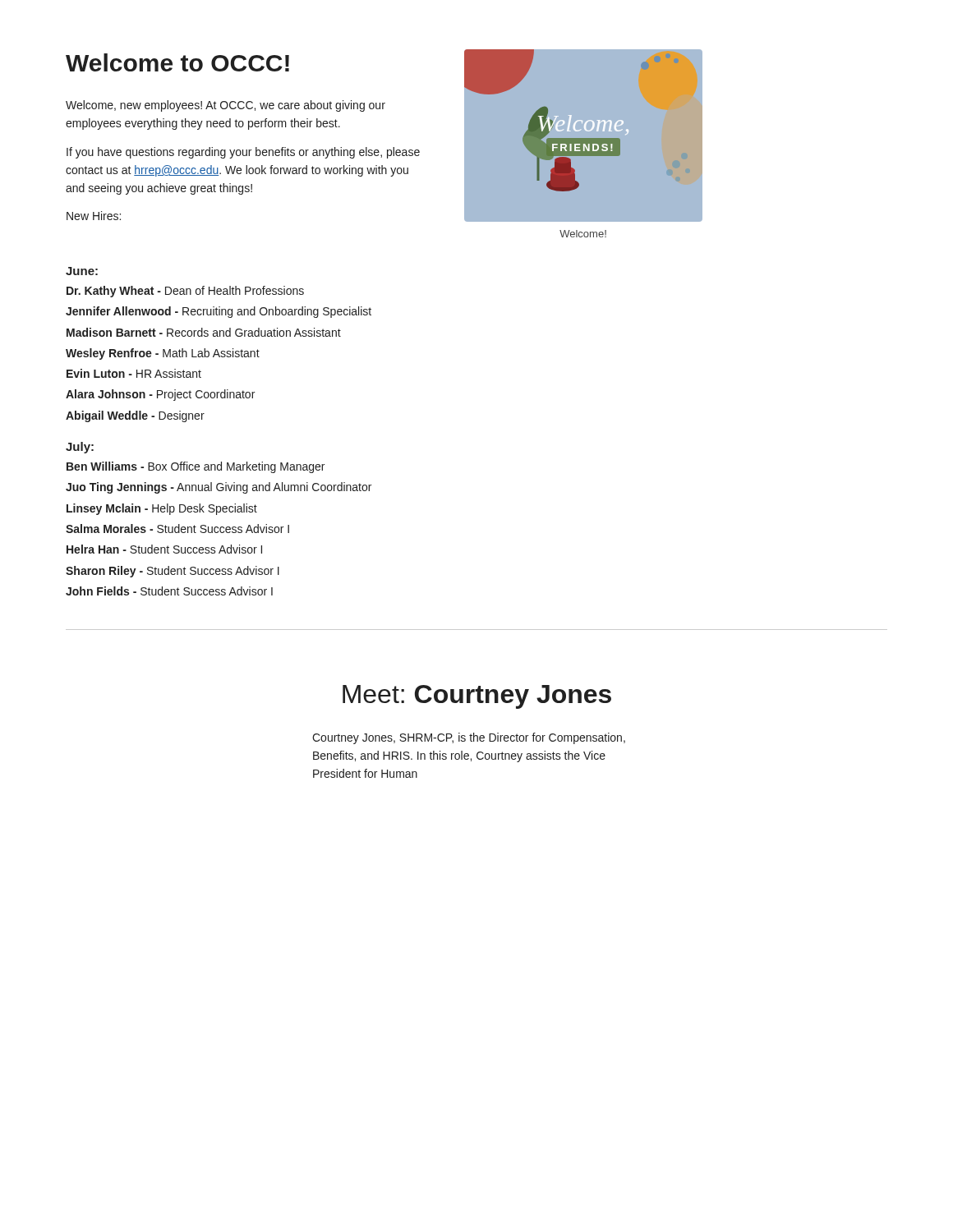The width and height of the screenshot is (953, 1232).
Task: Locate the text starting "Salma Morales -"
Action: 178,529
